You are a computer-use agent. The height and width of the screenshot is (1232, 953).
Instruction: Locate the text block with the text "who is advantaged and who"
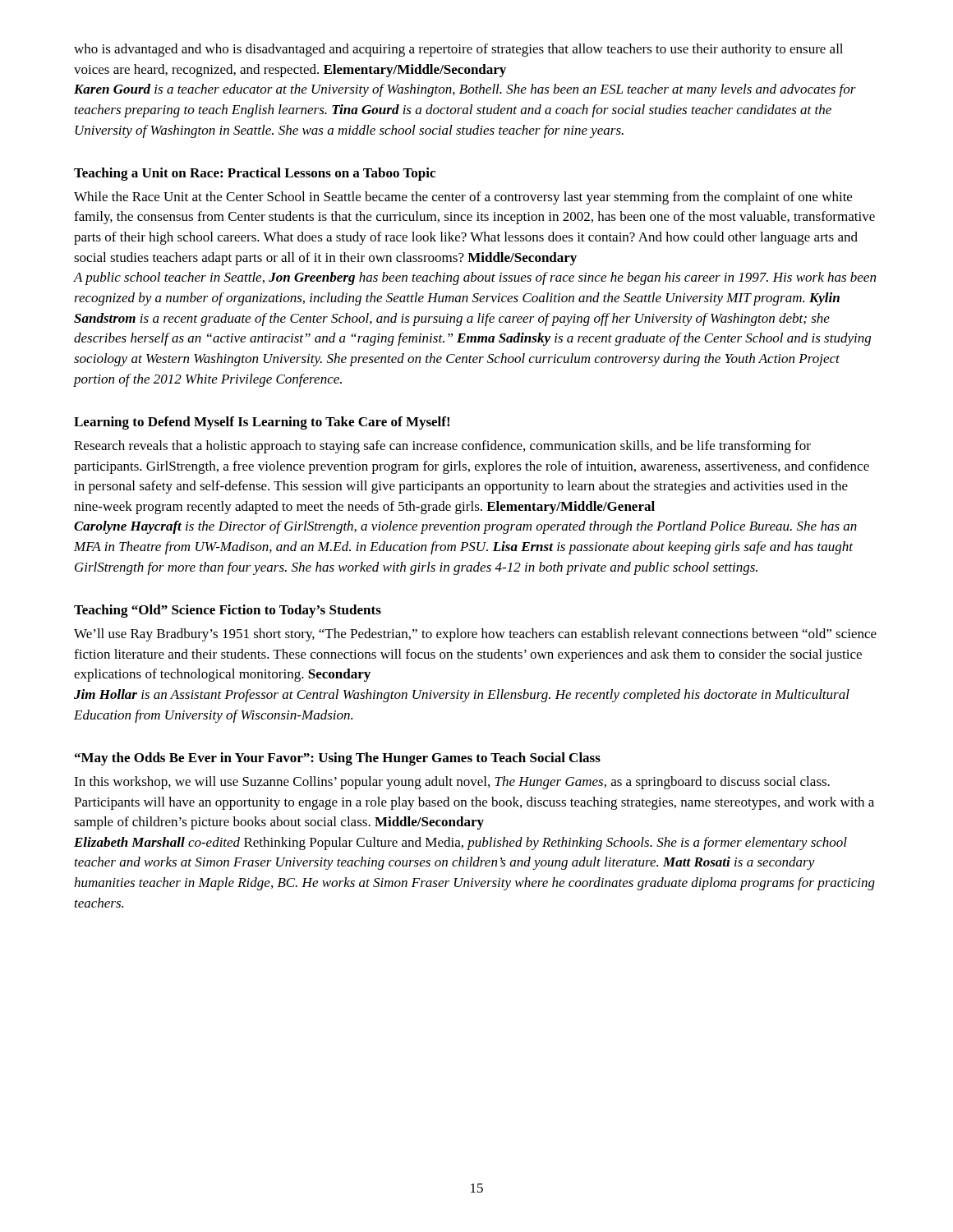pyautogui.click(x=465, y=89)
